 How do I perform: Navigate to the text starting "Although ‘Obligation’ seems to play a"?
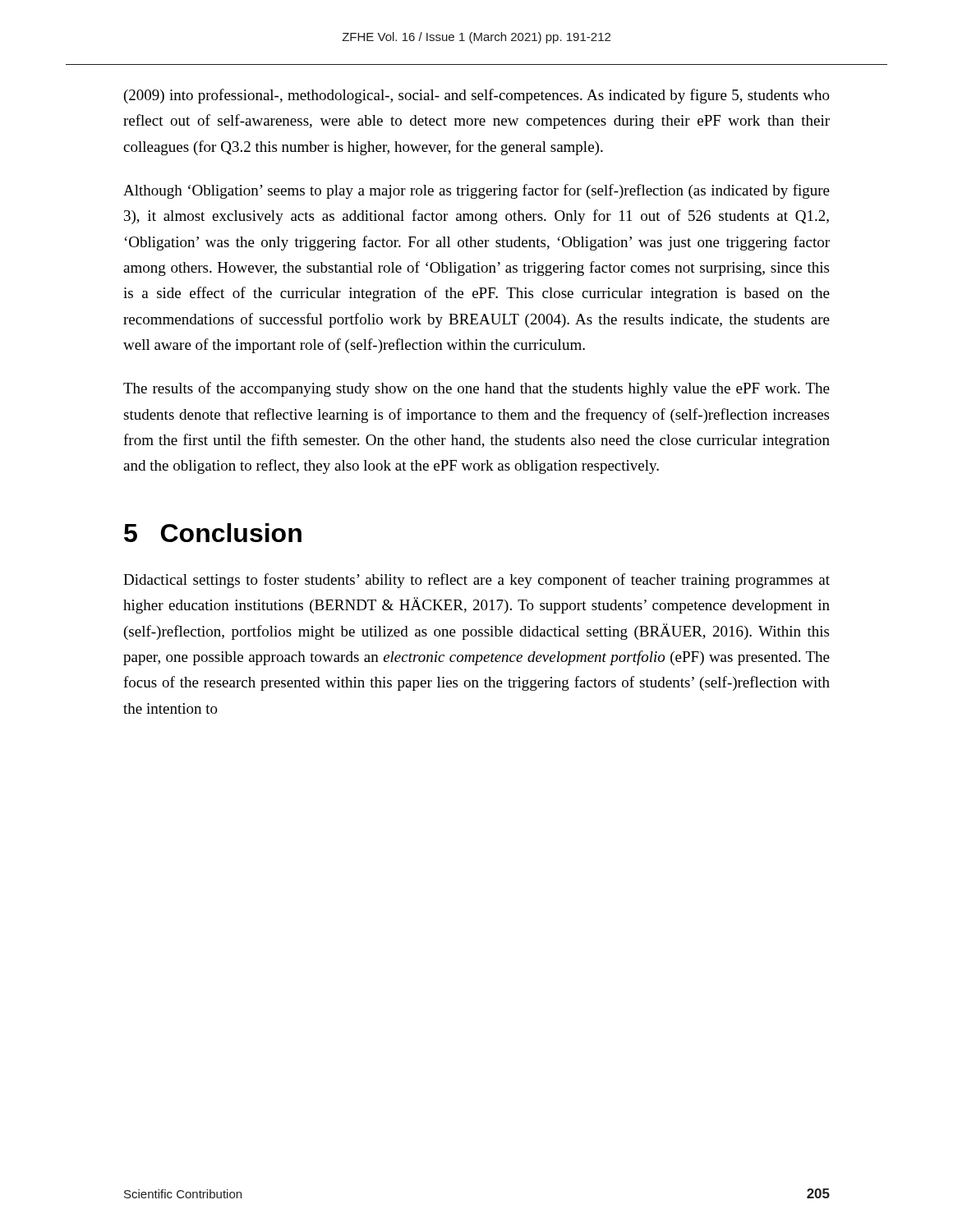point(476,267)
